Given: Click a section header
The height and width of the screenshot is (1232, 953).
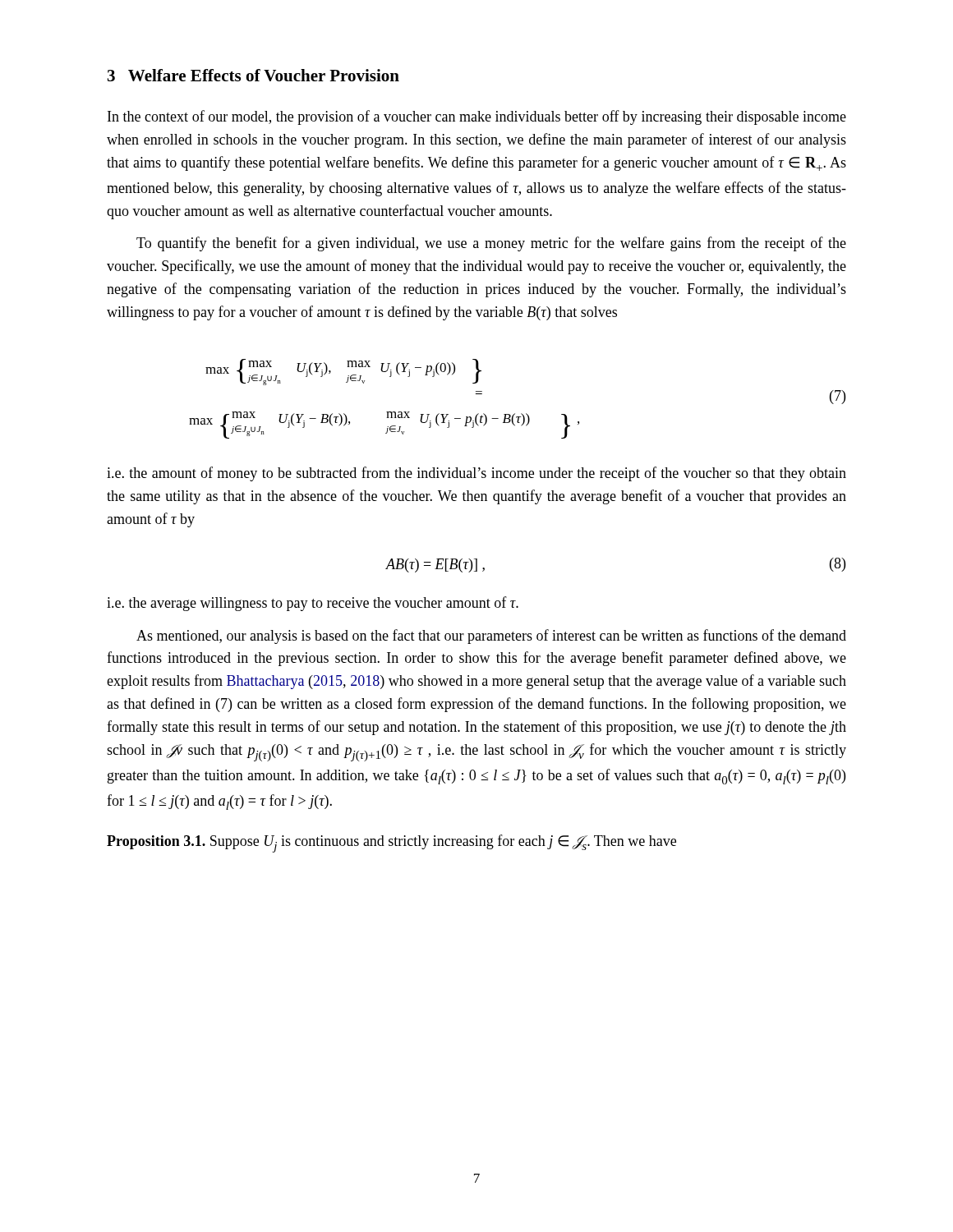Looking at the screenshot, I should (253, 76).
